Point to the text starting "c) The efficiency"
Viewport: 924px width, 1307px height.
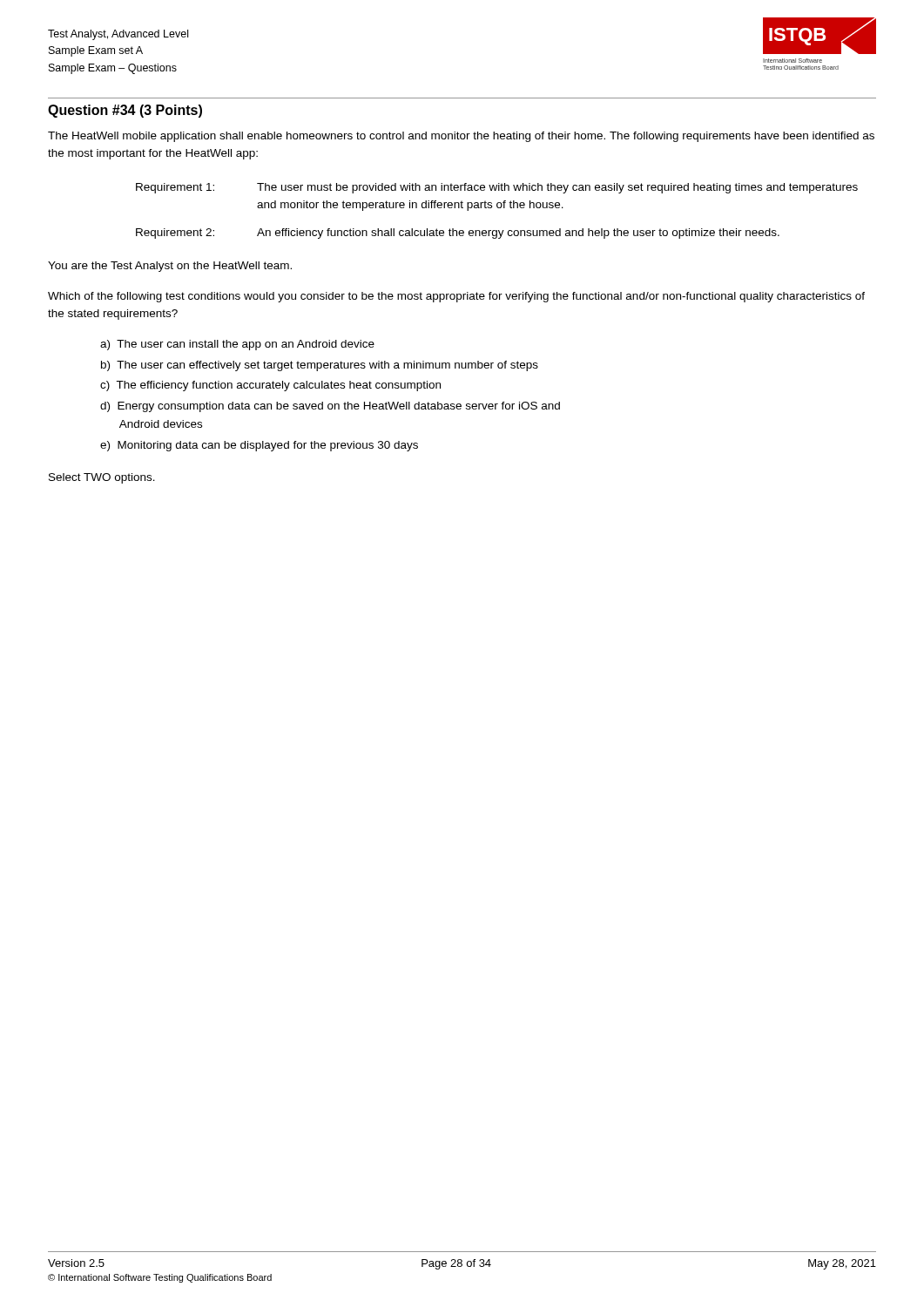pos(271,385)
